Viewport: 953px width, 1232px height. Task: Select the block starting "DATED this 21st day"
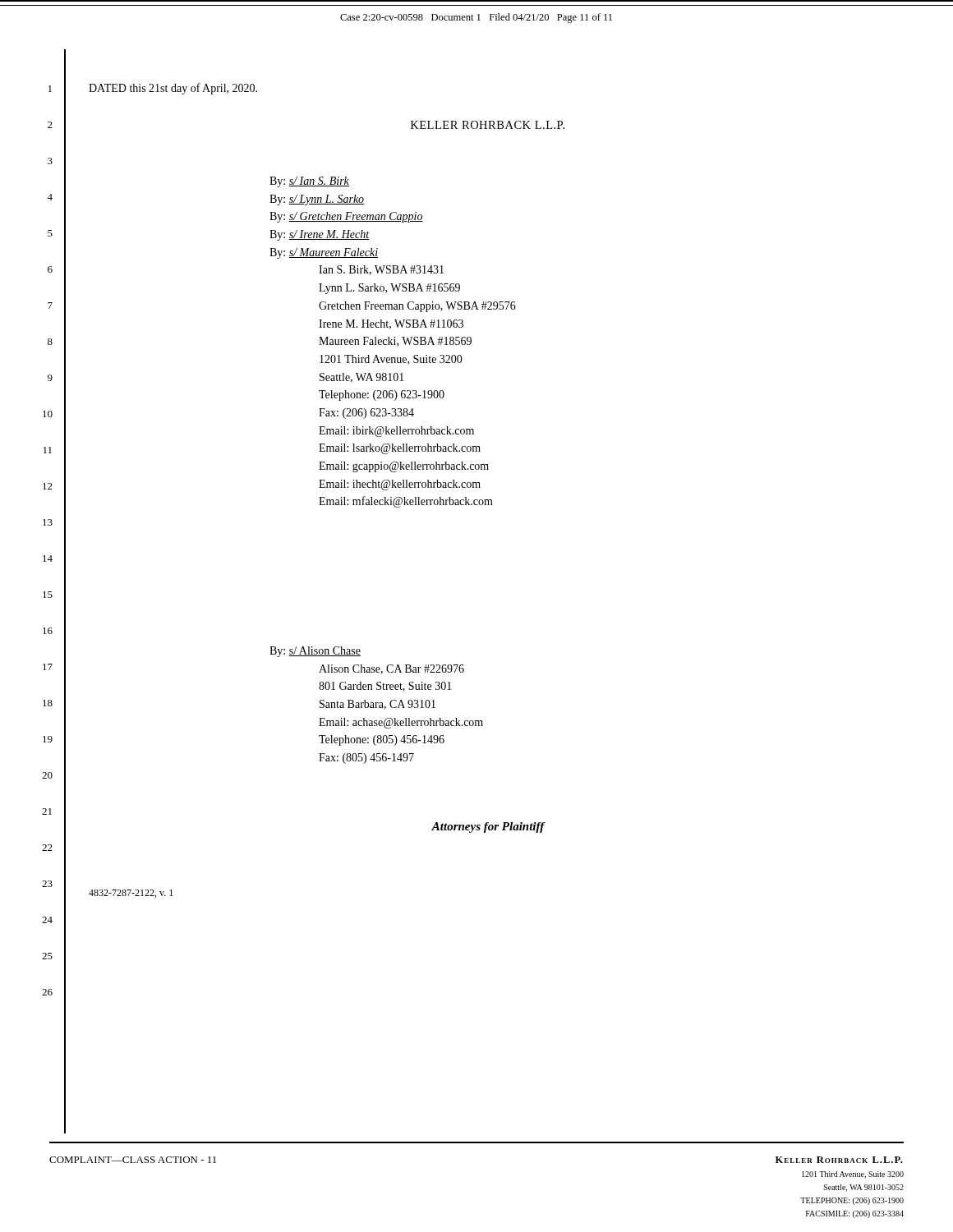tap(173, 88)
